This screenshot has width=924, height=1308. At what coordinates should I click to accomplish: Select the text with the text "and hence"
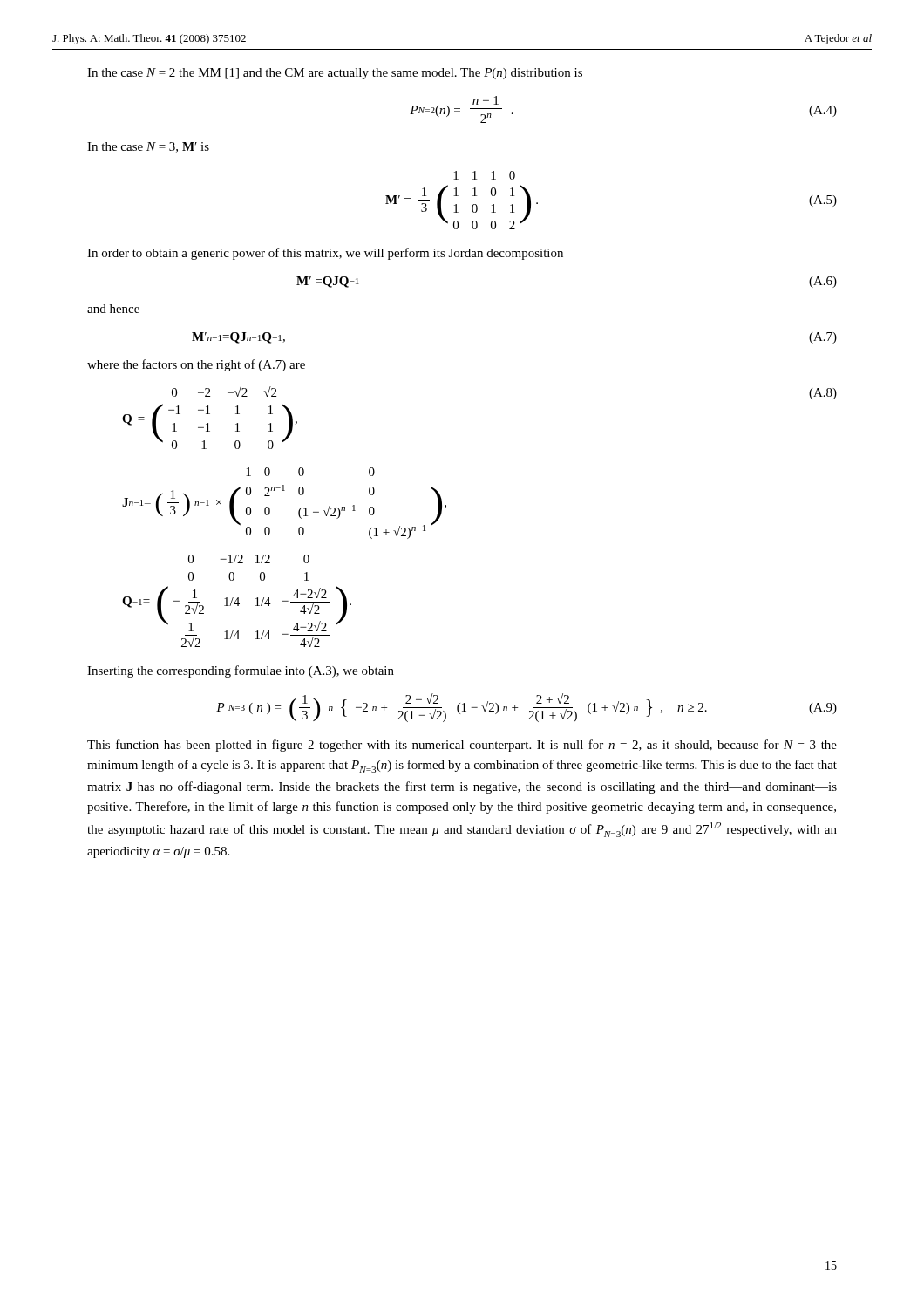point(113,309)
